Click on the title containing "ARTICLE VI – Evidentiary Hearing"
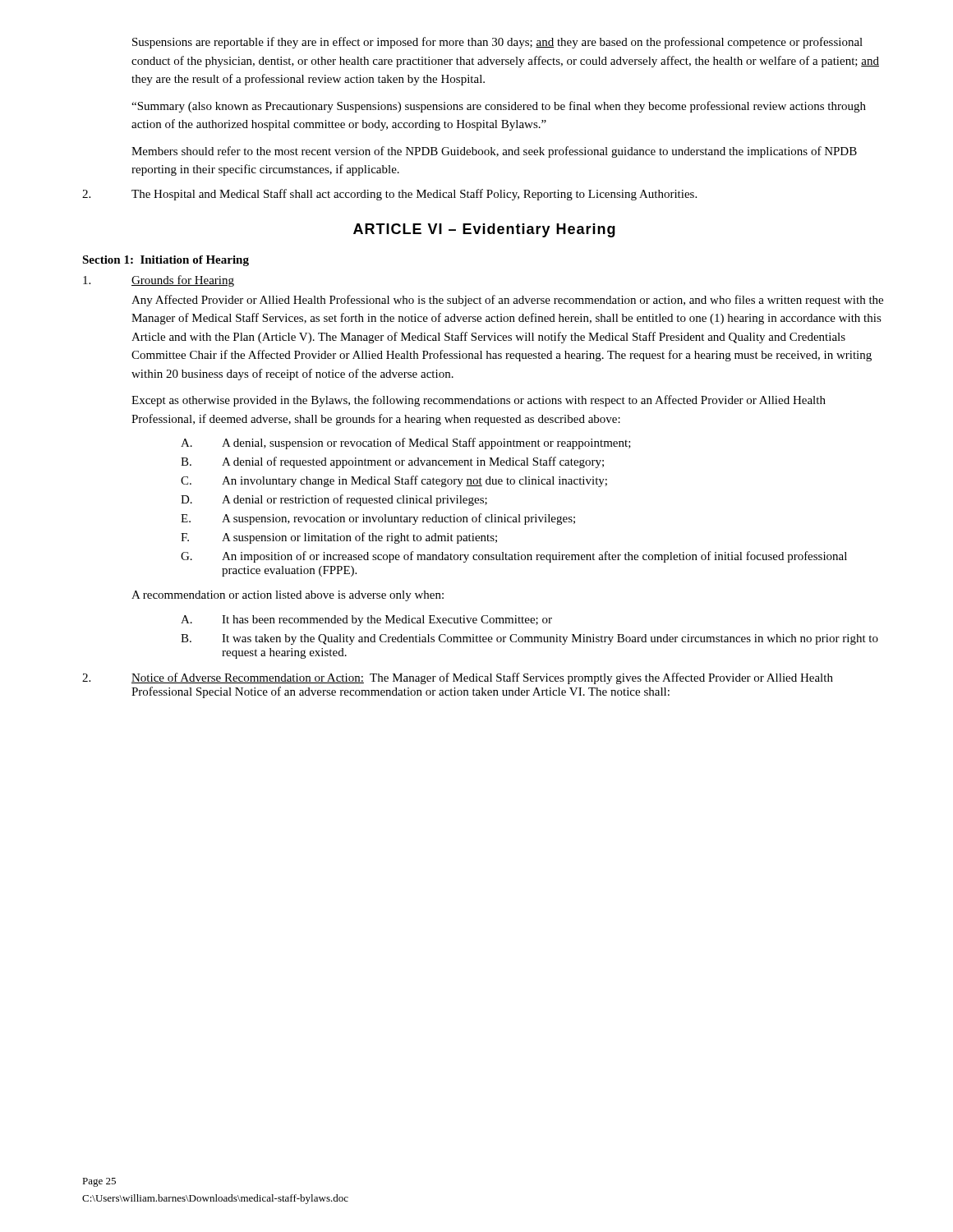Viewport: 953px width, 1232px height. tap(485, 229)
